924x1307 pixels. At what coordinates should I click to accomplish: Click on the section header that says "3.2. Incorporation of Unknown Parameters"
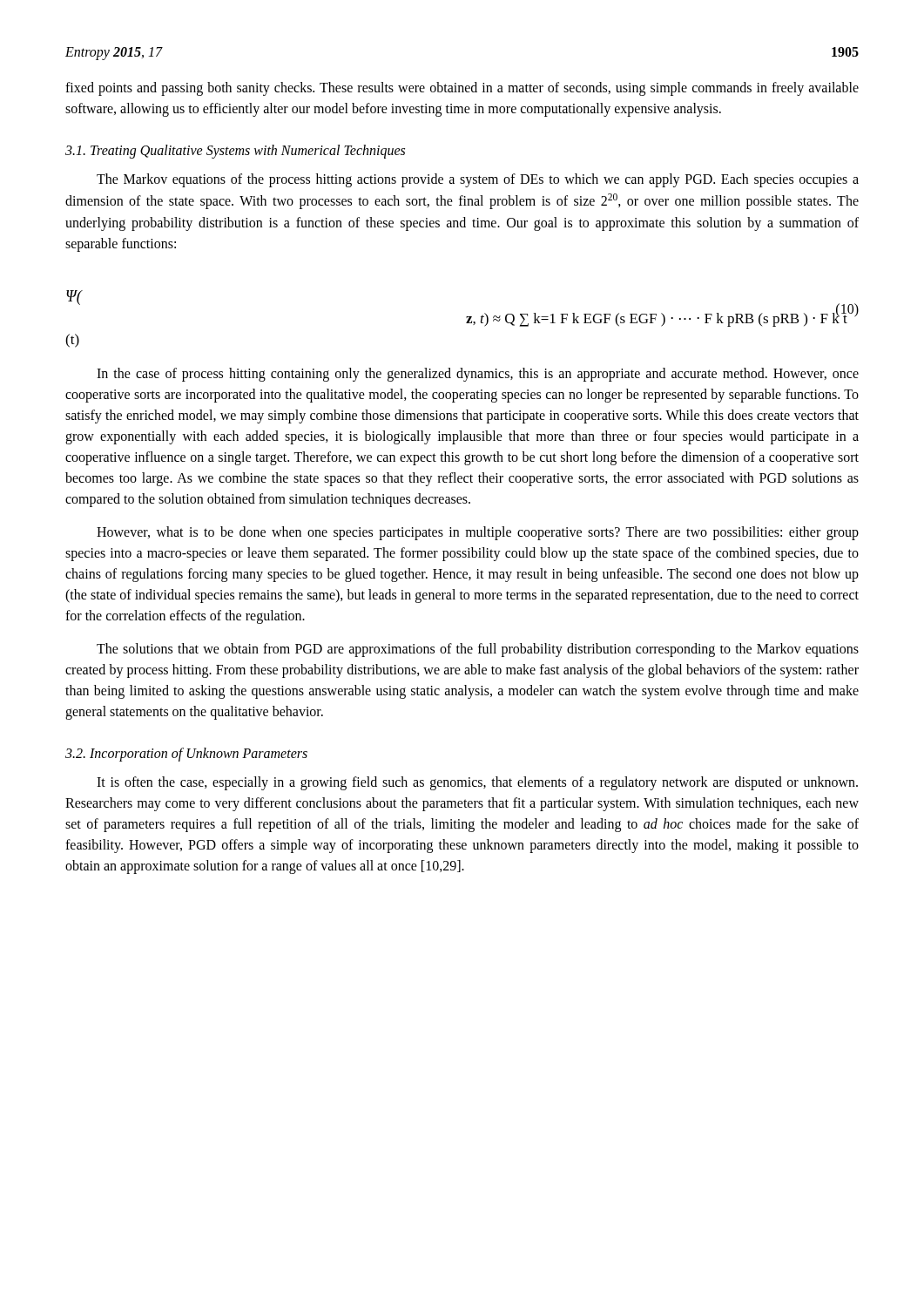pos(186,753)
